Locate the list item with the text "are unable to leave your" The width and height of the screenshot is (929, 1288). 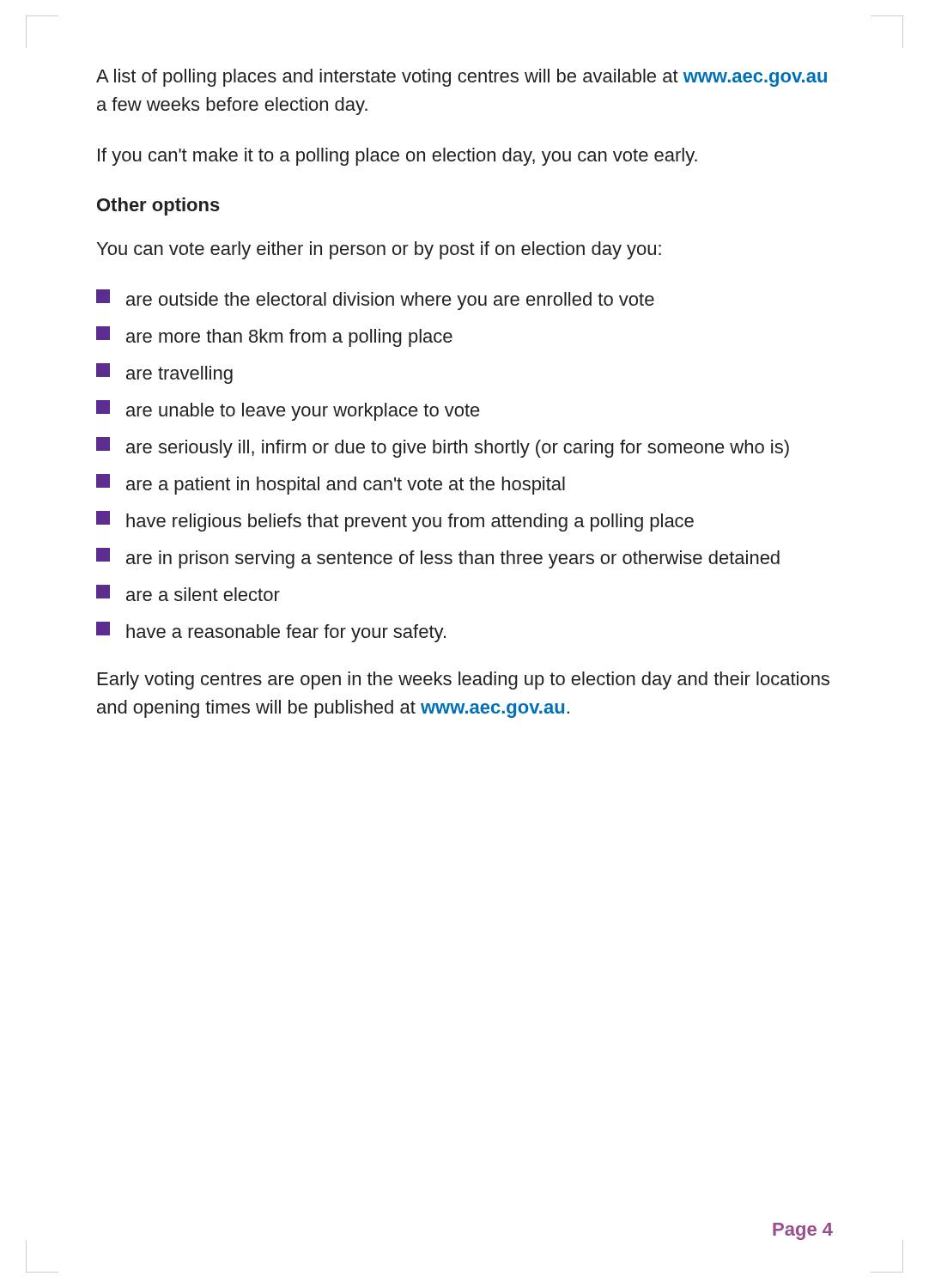click(x=464, y=410)
